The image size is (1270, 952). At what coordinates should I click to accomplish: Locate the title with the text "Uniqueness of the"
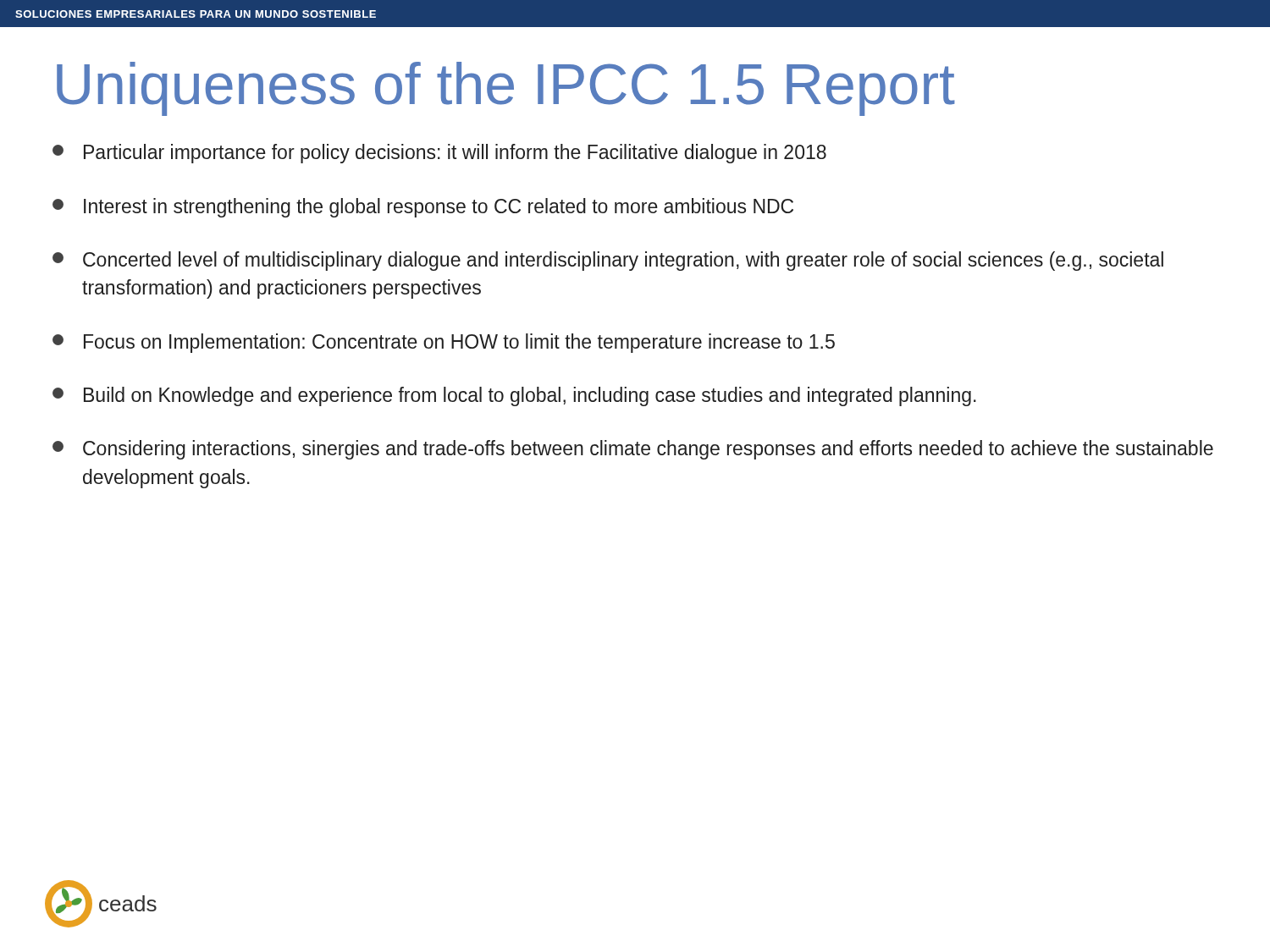tap(635, 84)
